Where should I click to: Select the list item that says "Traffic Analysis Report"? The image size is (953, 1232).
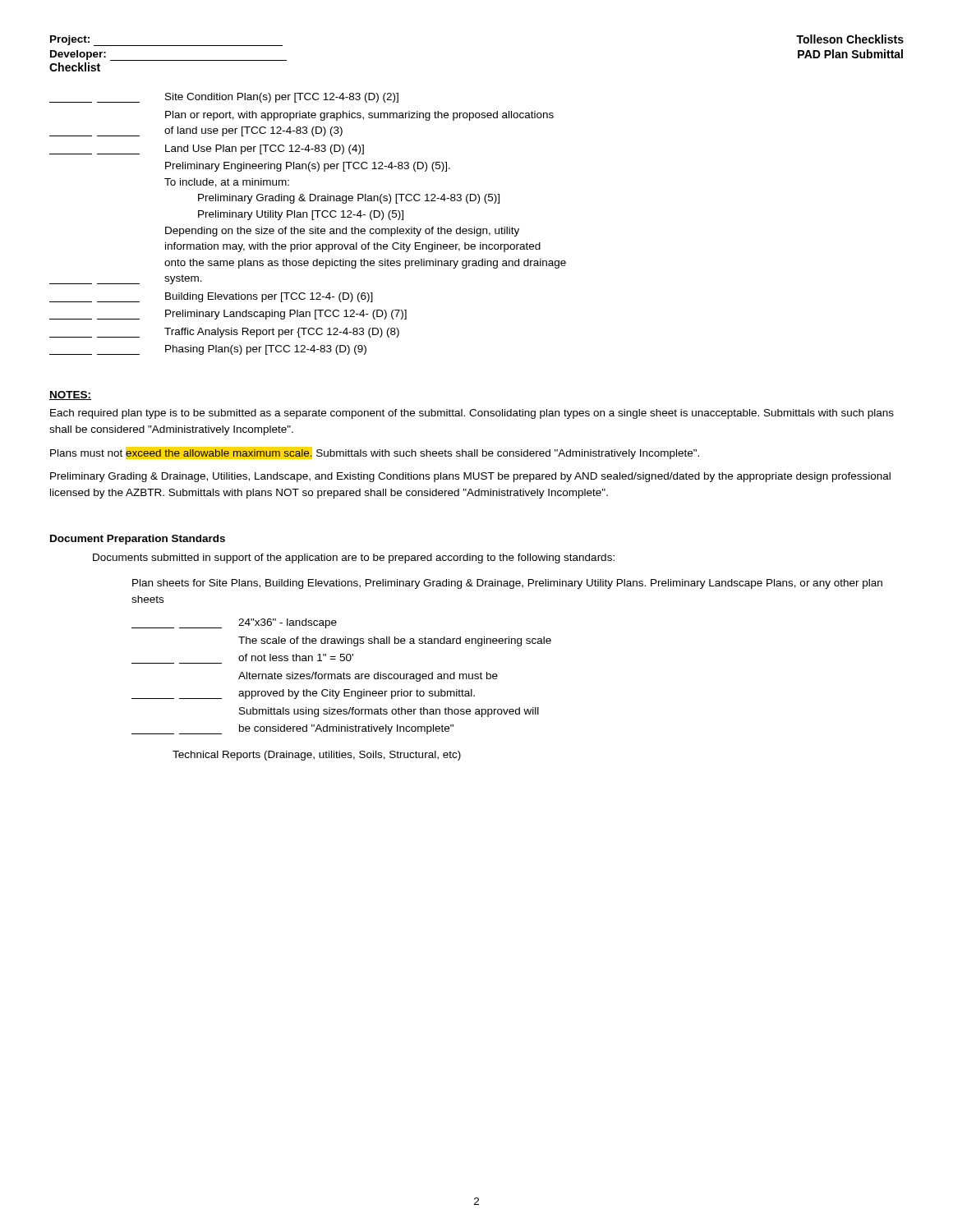[x=224, y=333]
